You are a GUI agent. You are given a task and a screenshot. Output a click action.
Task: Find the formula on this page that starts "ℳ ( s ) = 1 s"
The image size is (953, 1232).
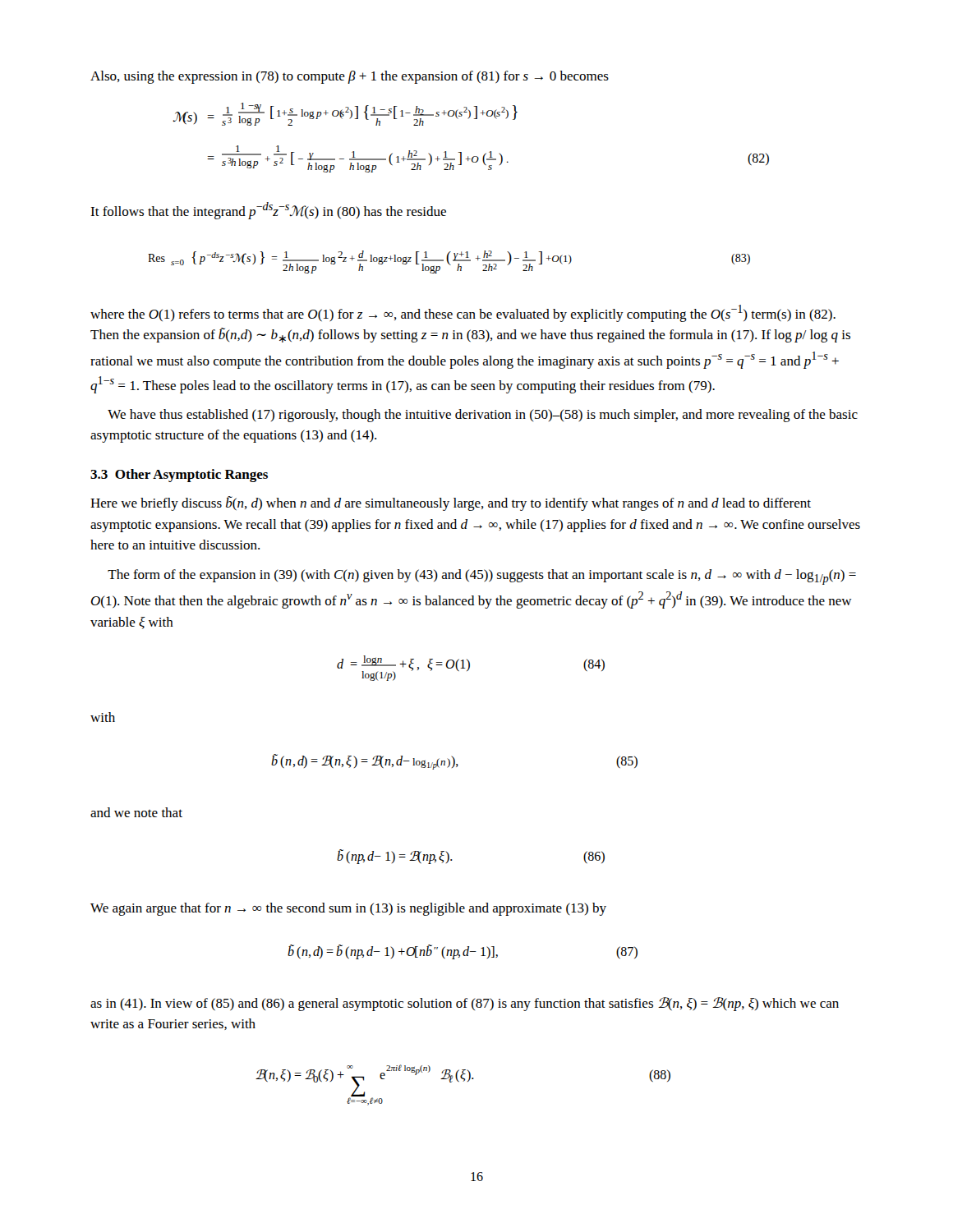tap(345, 114)
